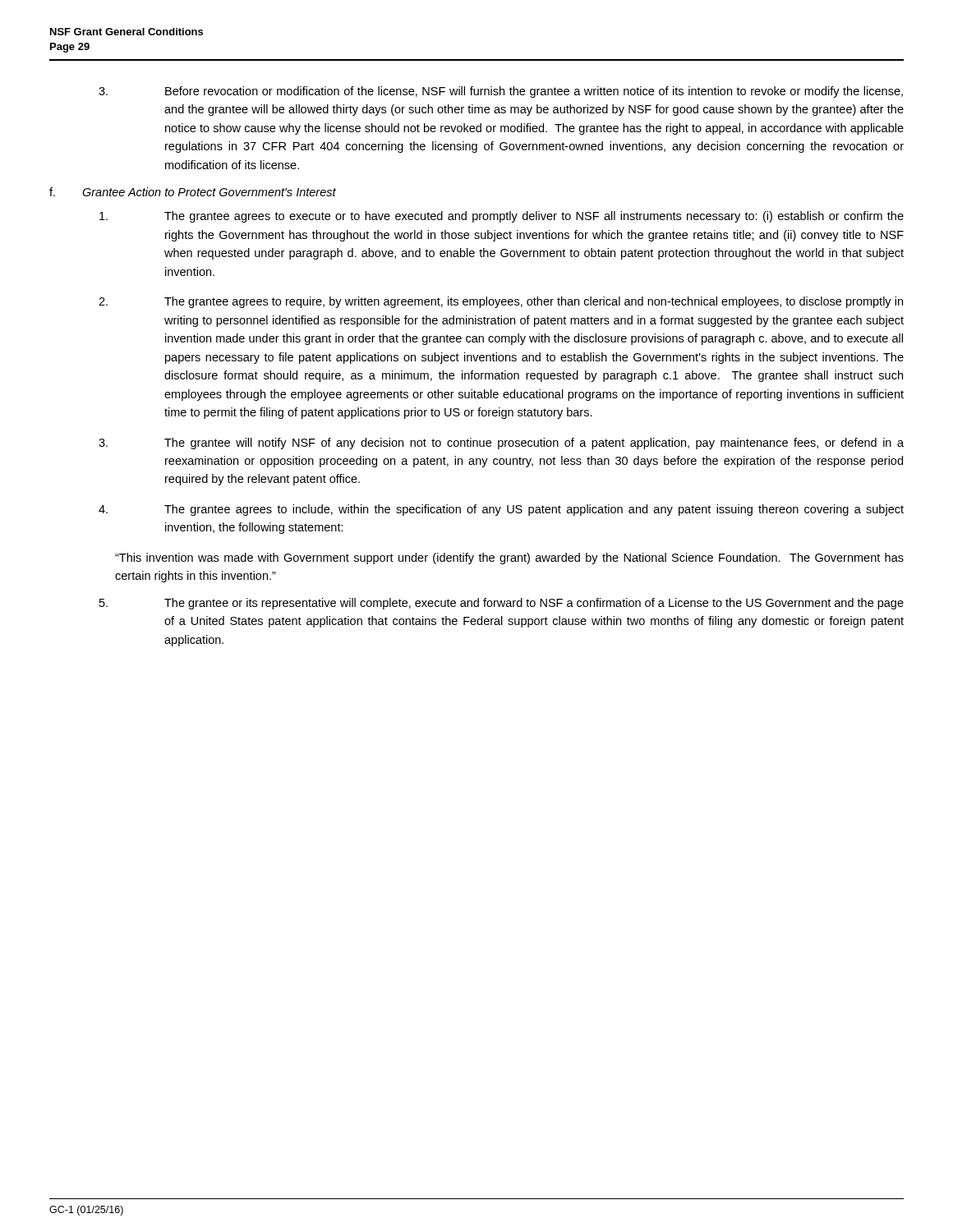Click the passage that begins "5. The grantee or its representative will complete,"
Screen dimensions: 1232x953
point(476,621)
